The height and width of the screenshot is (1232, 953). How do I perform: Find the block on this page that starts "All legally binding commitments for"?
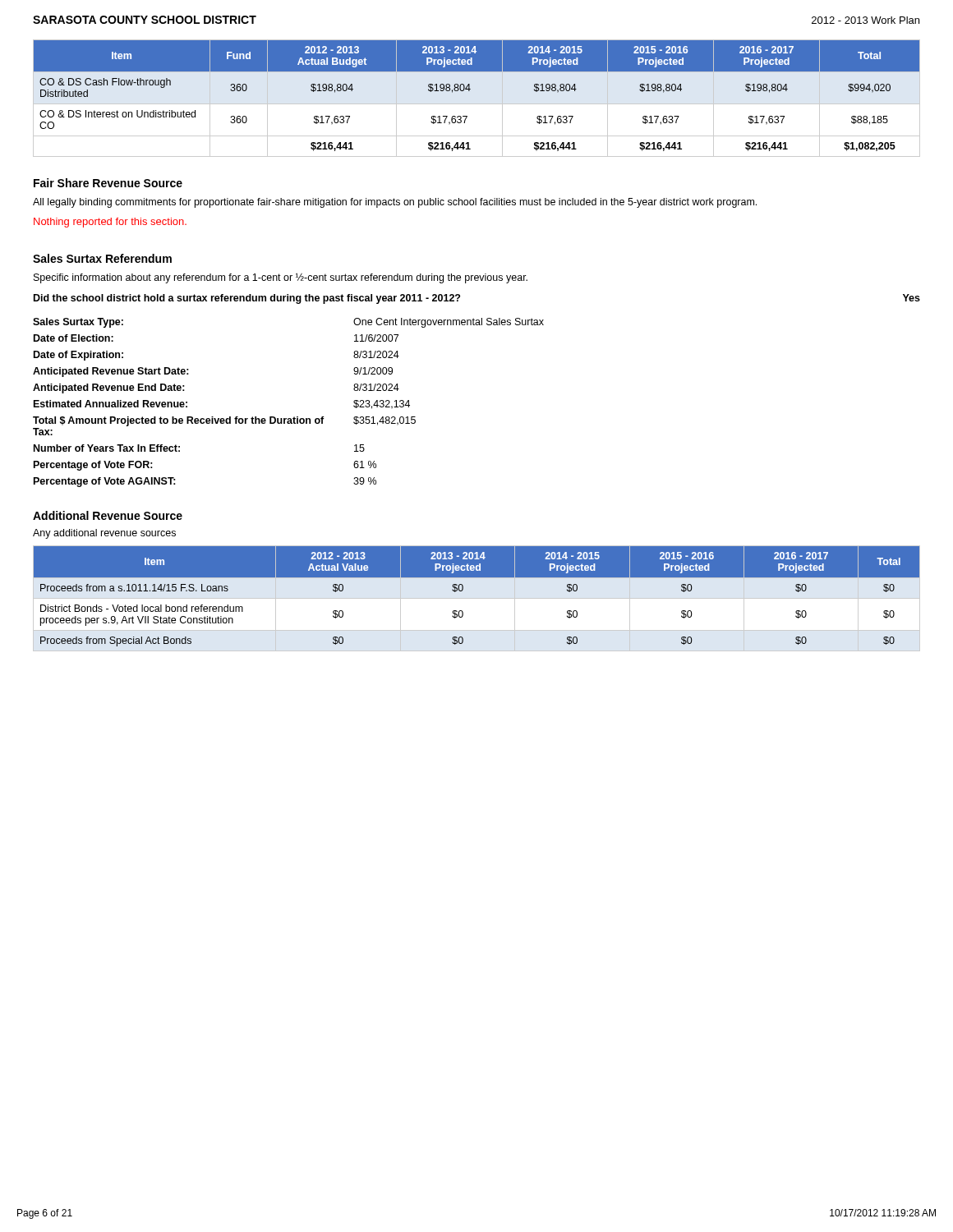[x=395, y=202]
